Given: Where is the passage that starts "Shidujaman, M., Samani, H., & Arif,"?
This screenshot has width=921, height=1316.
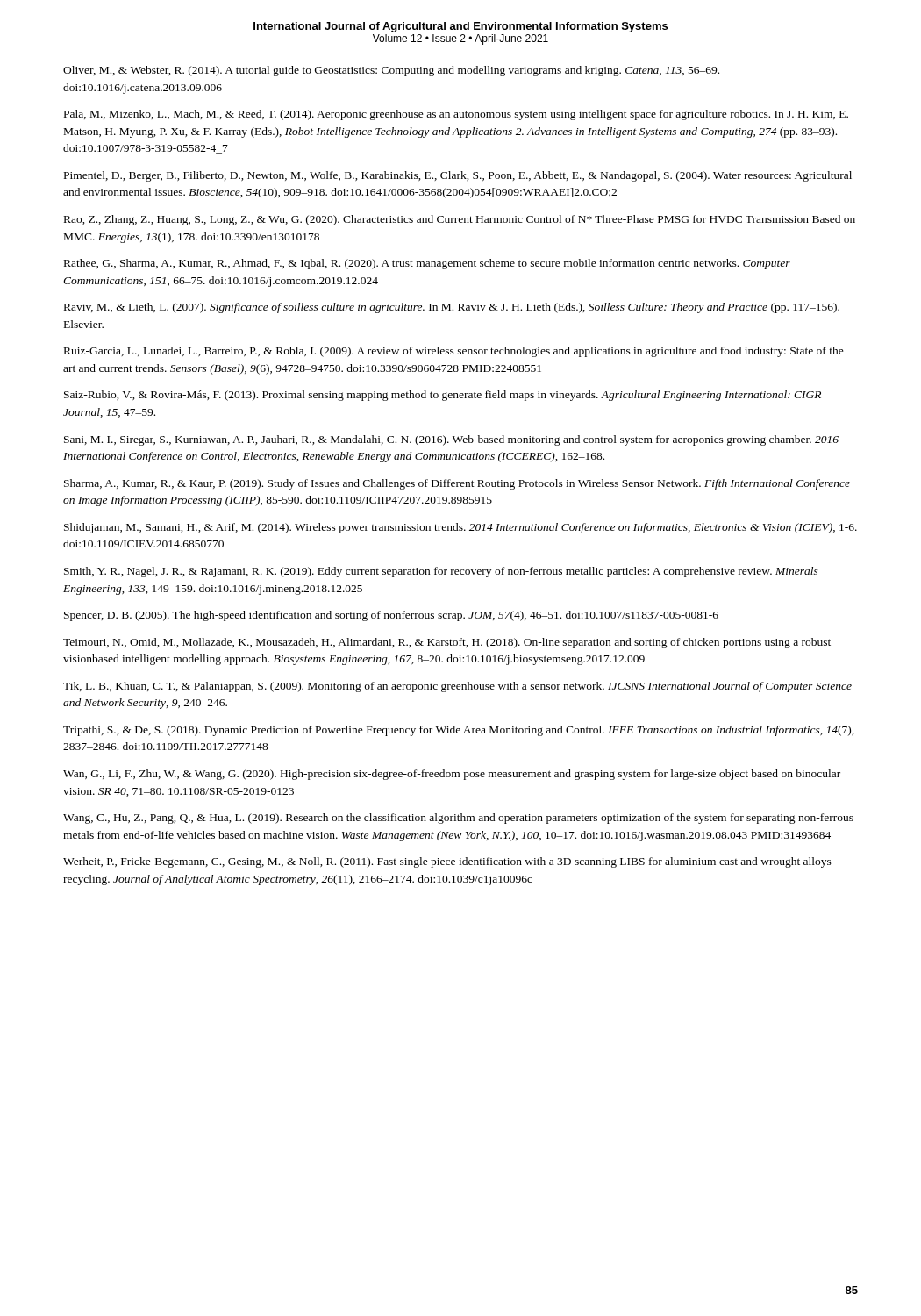Looking at the screenshot, I should pyautogui.click(x=460, y=535).
